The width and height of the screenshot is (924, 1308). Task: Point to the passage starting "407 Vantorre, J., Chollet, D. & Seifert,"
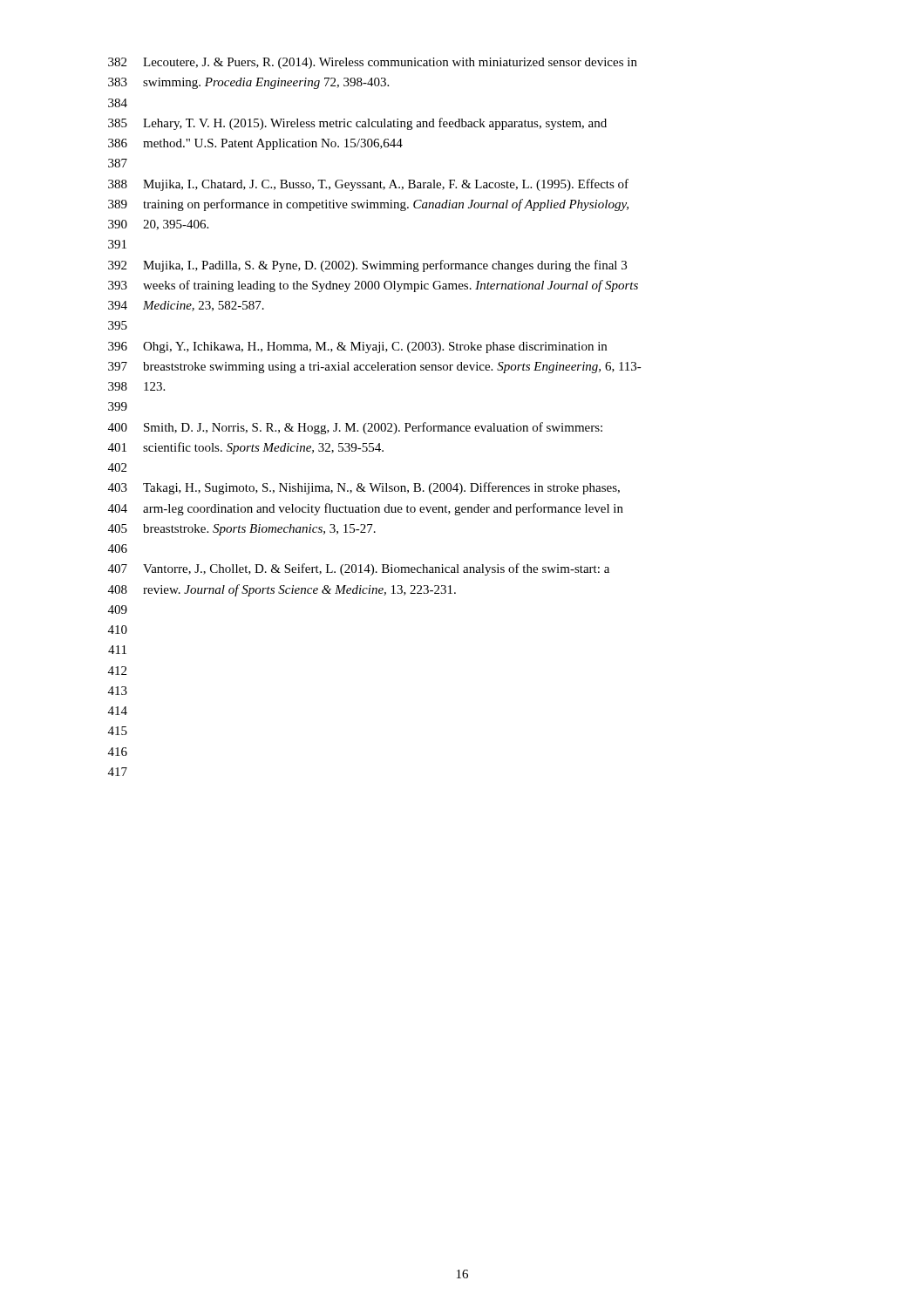[x=471, y=569]
